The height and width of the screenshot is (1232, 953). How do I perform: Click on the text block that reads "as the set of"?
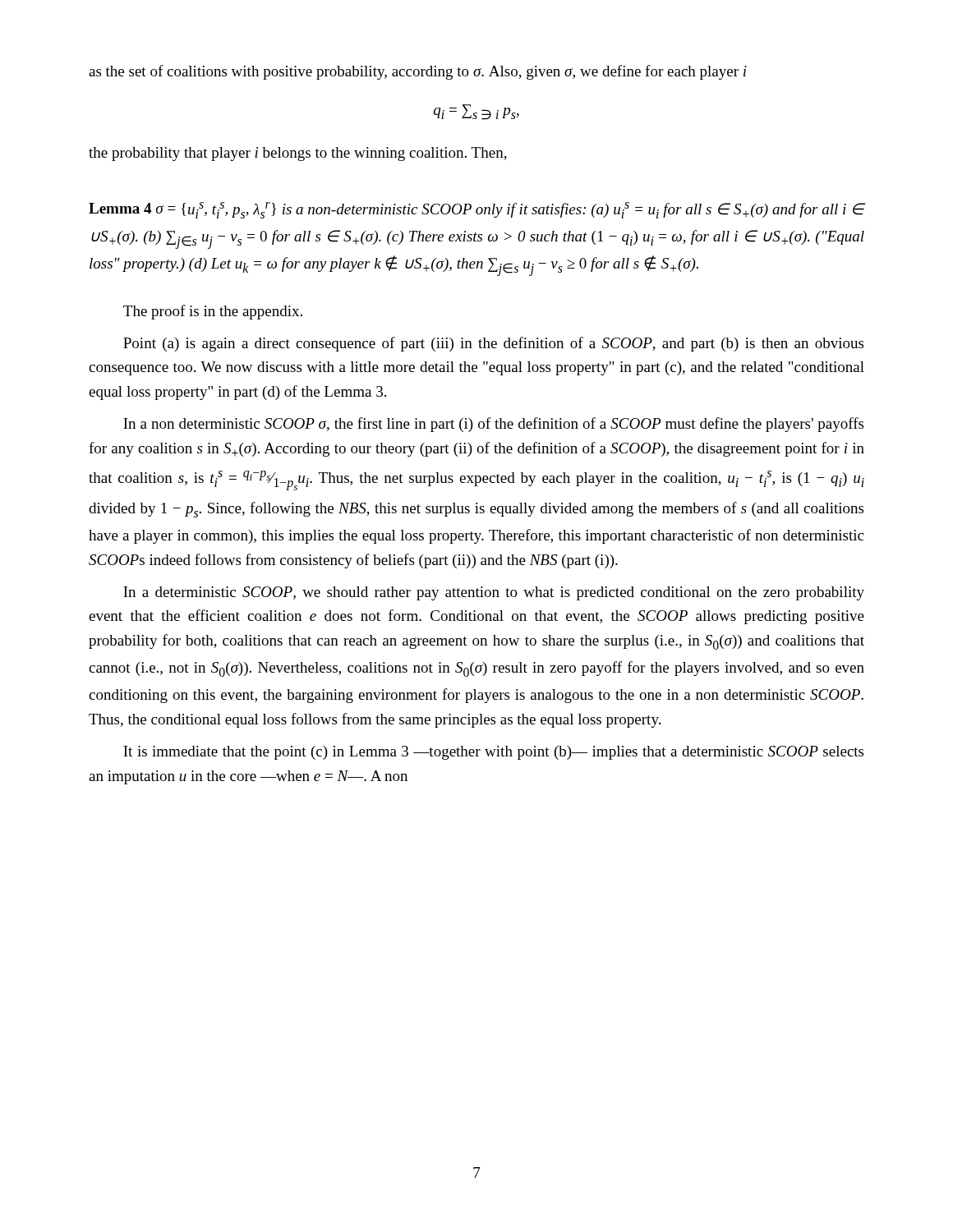coord(418,71)
